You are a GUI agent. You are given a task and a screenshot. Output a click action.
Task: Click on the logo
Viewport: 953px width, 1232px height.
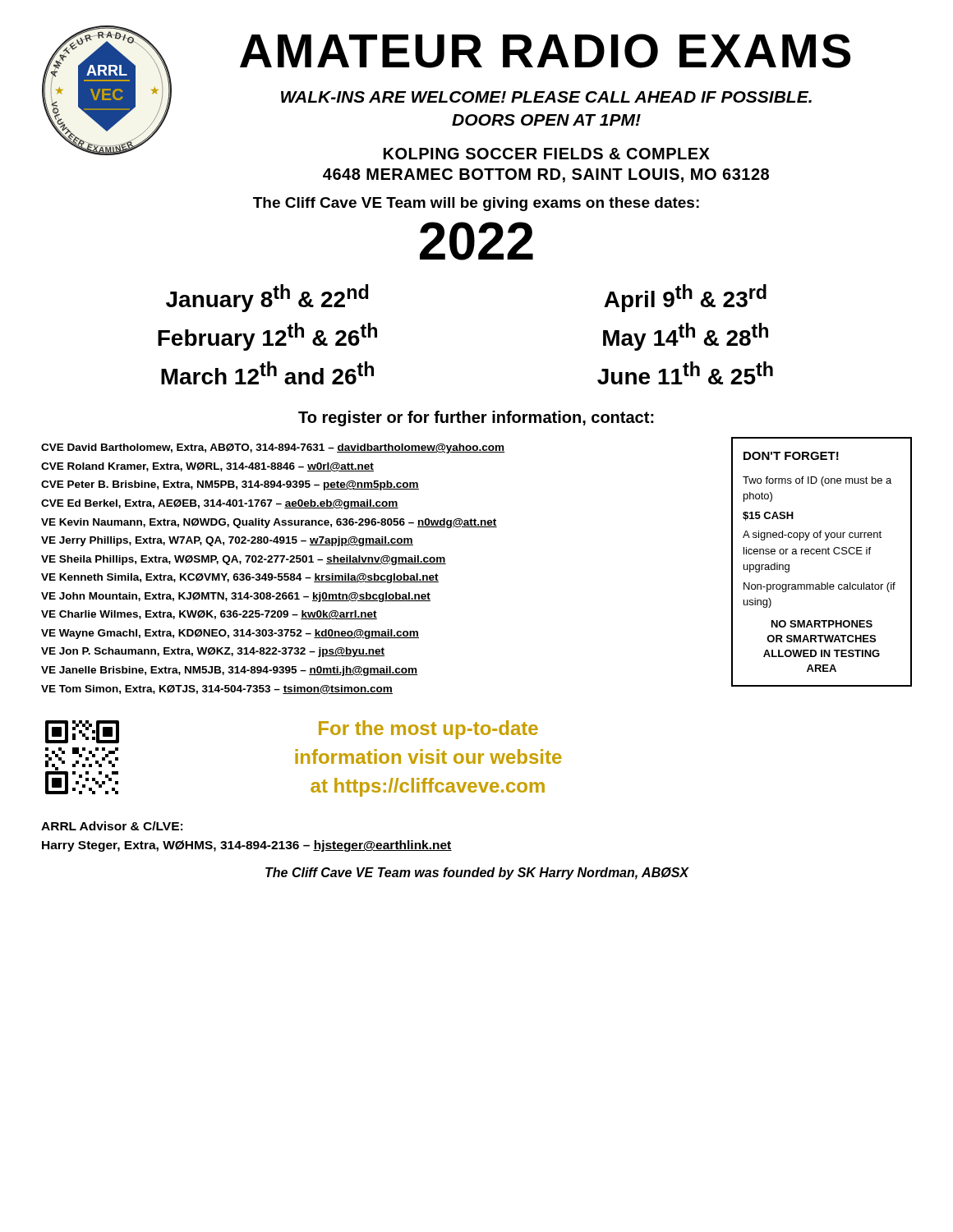pyautogui.click(x=111, y=92)
